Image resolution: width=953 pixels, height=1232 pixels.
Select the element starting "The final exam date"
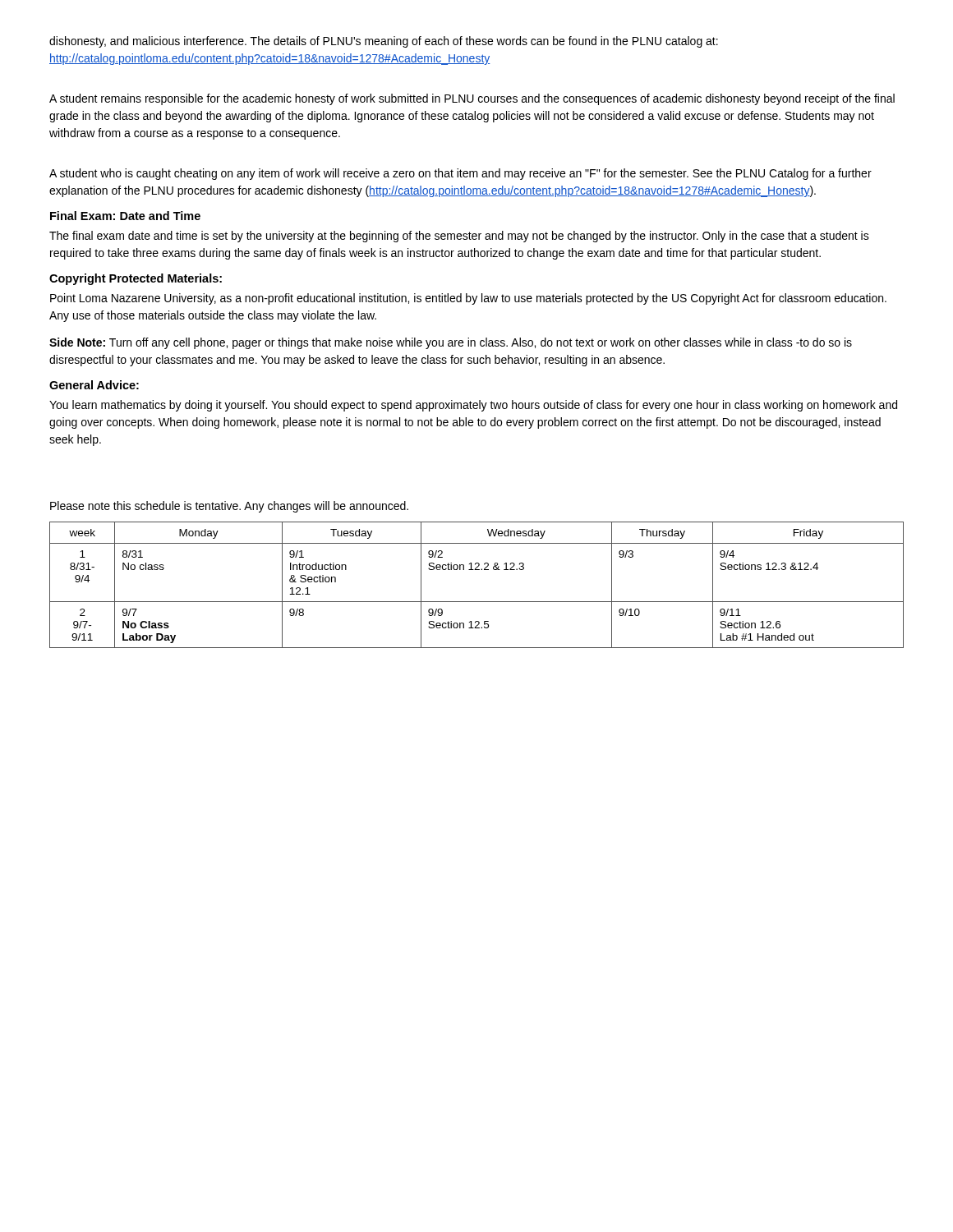[459, 244]
